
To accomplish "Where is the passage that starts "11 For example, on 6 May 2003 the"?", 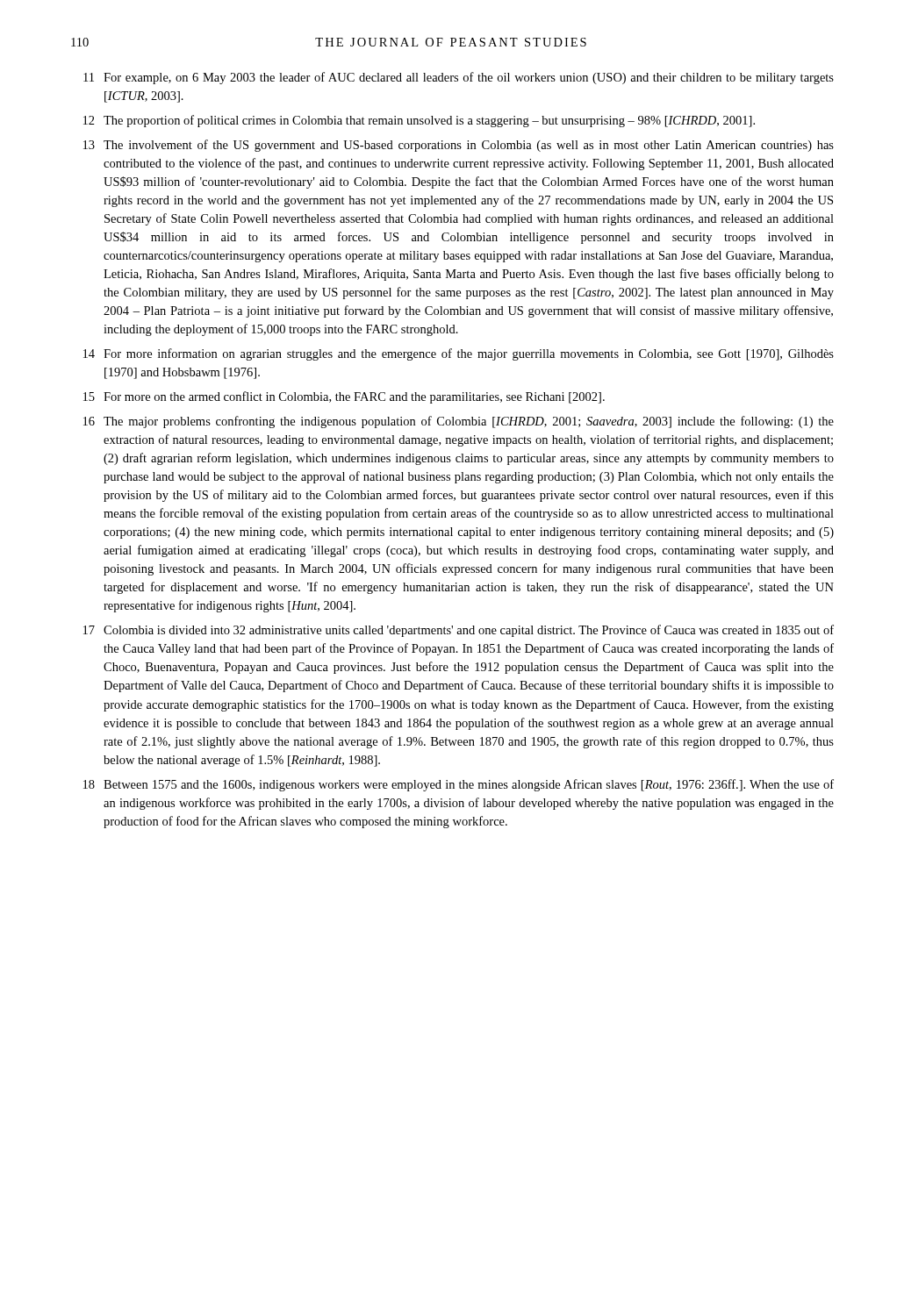I will (452, 87).
